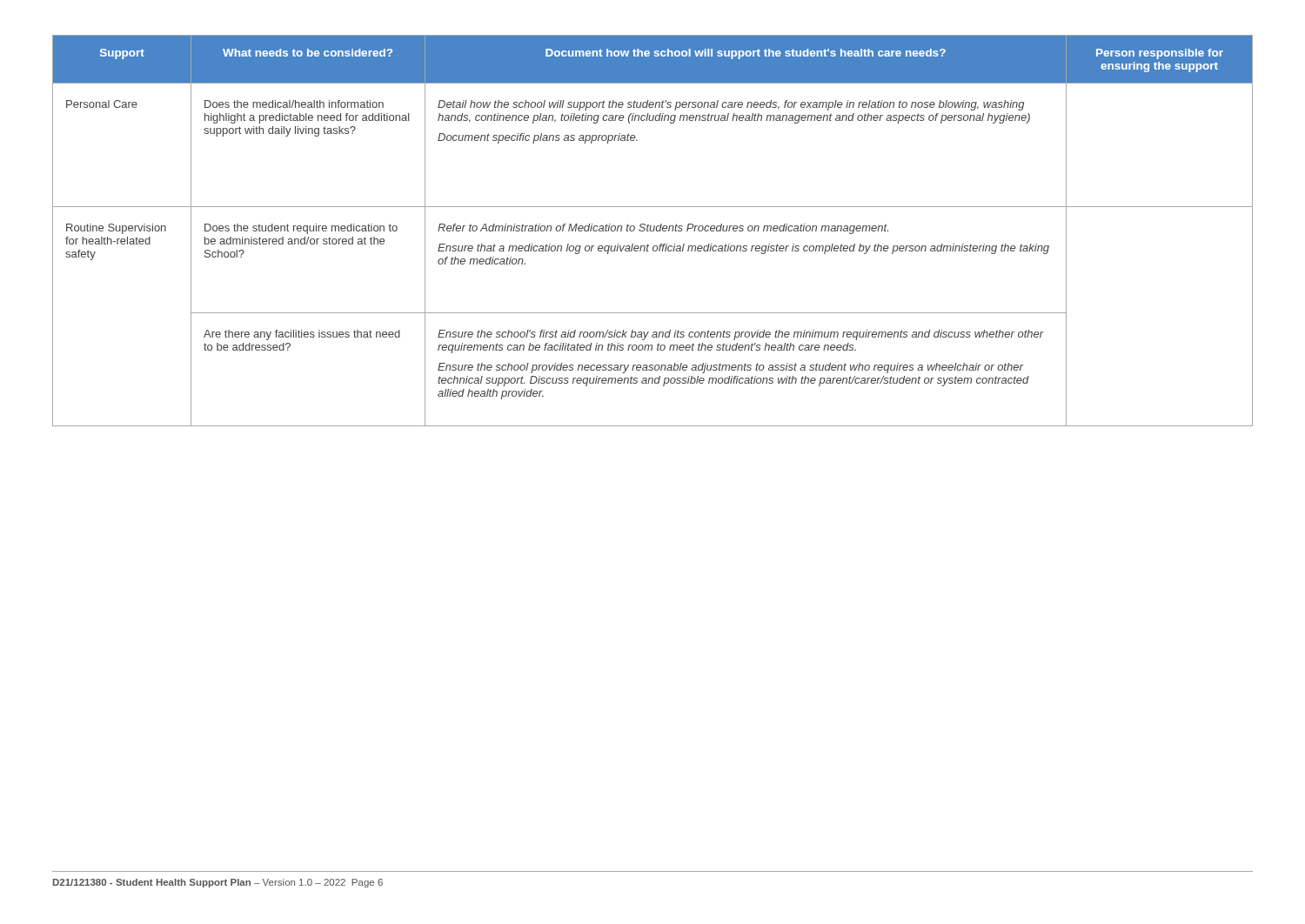
Task: Find the table that mentions "Personal Care"
Action: click(x=652, y=231)
